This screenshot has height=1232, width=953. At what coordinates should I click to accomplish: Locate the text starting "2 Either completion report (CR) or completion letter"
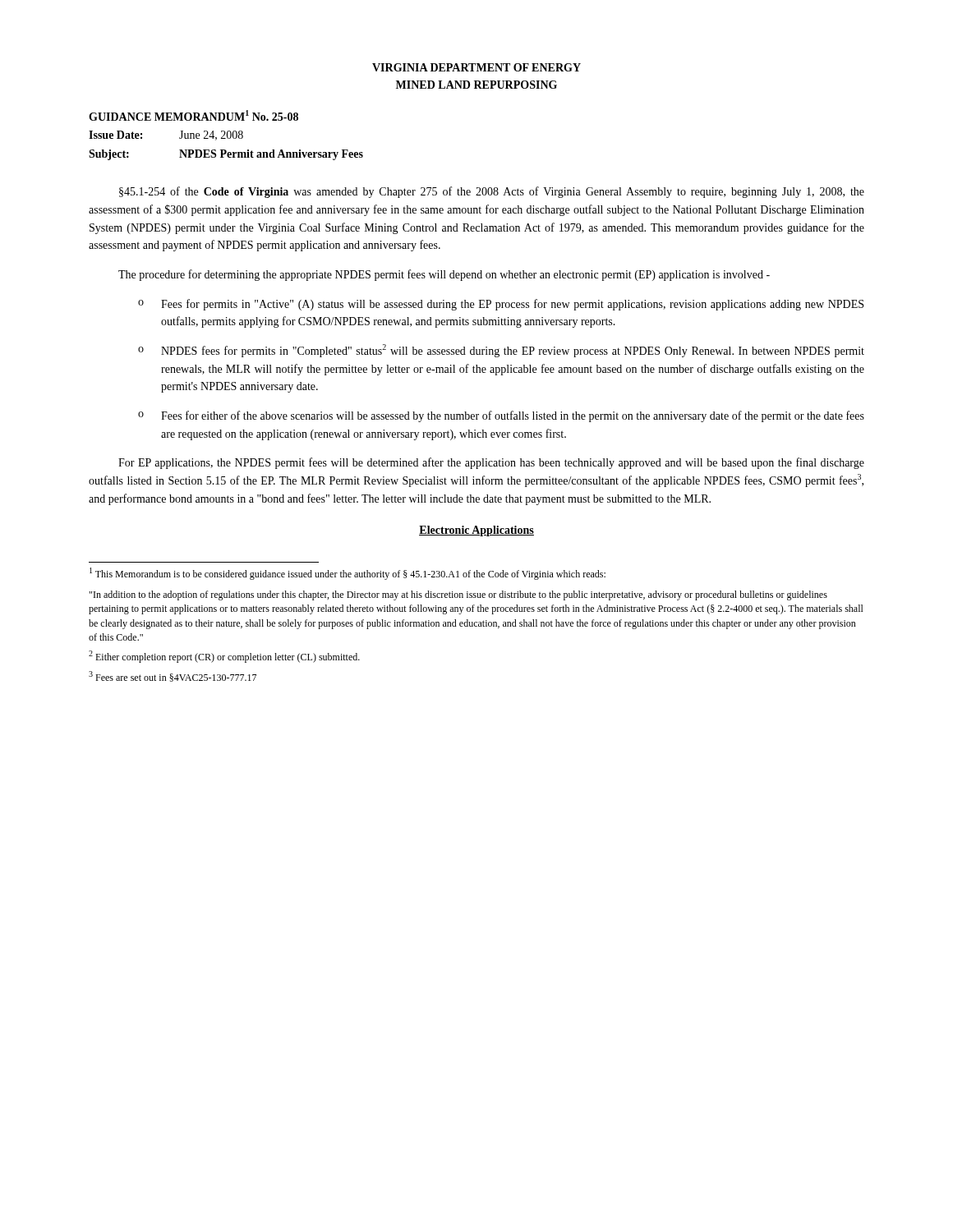point(224,657)
